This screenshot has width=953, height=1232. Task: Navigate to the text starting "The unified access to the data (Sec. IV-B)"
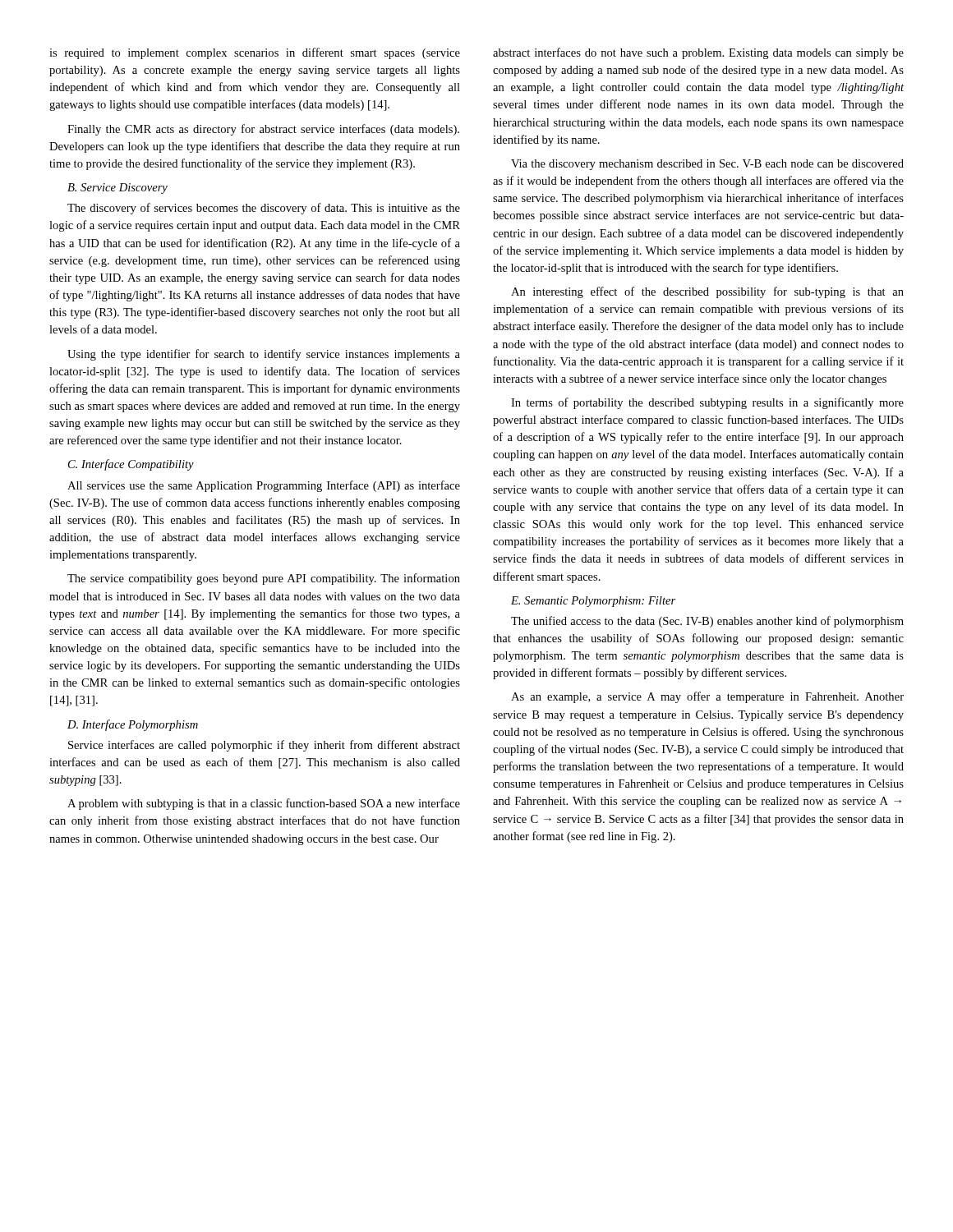pos(698,647)
